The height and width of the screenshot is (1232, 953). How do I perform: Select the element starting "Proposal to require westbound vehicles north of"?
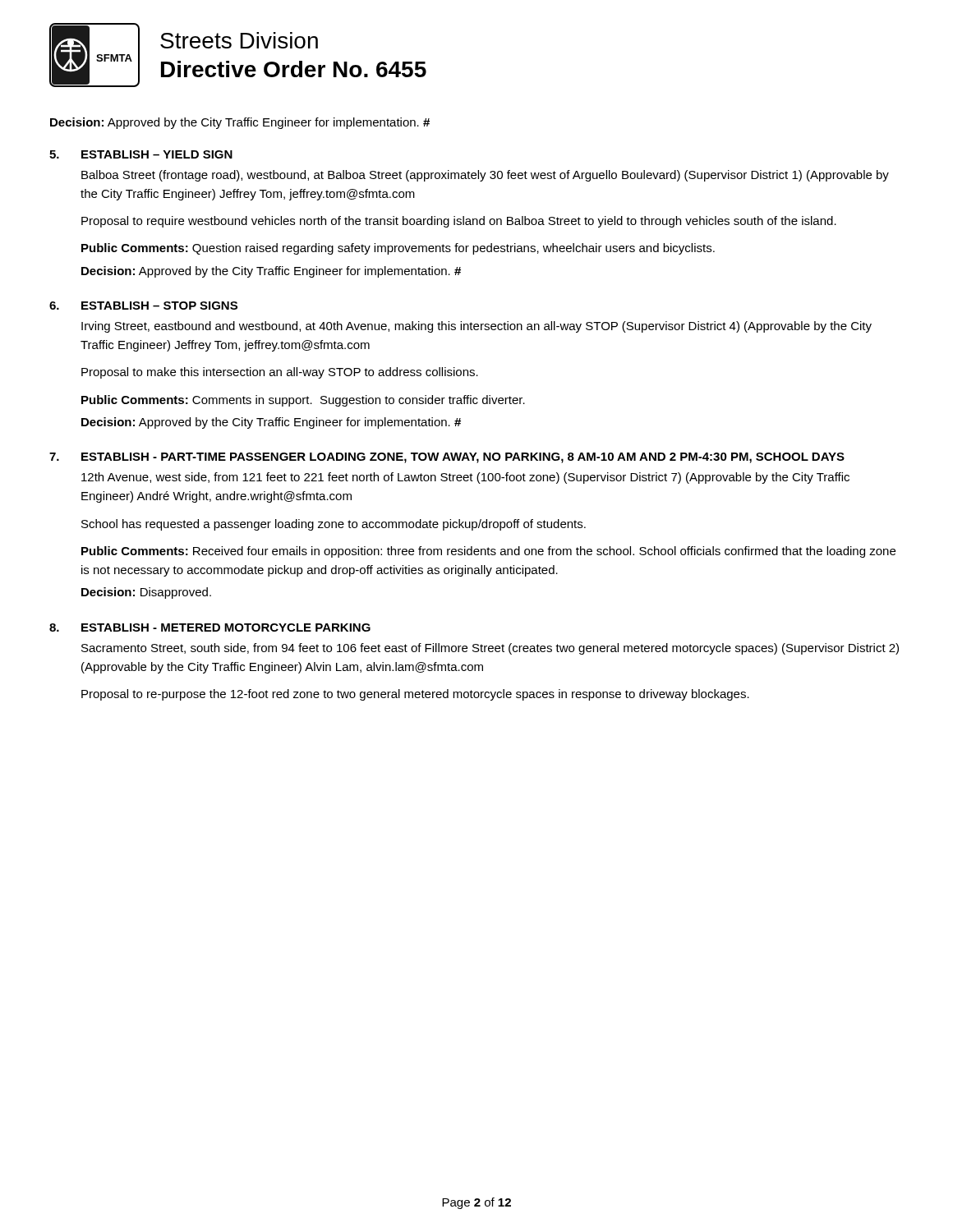tap(459, 221)
